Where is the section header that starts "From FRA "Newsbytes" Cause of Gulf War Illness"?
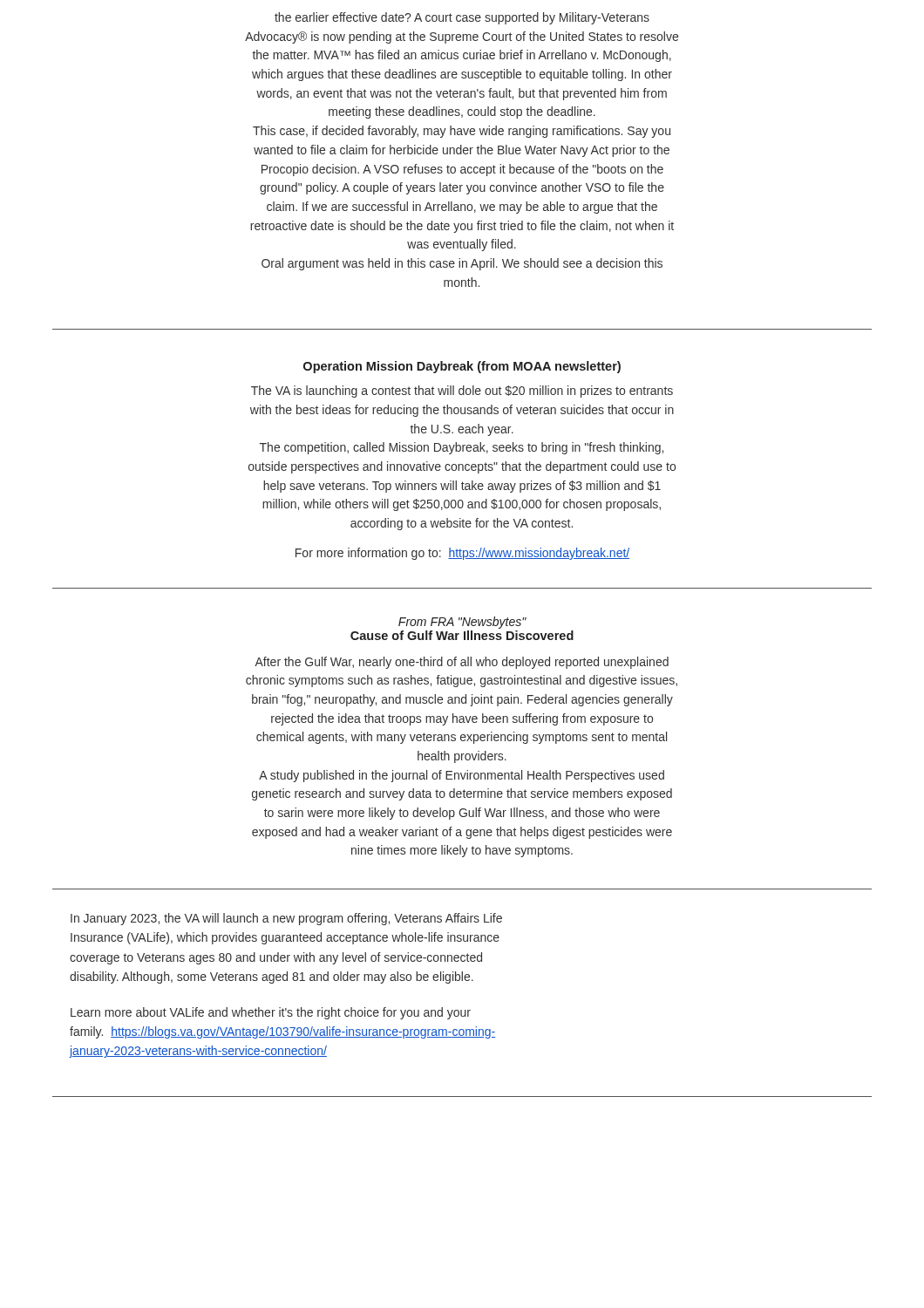The width and height of the screenshot is (924, 1308). coord(462,628)
